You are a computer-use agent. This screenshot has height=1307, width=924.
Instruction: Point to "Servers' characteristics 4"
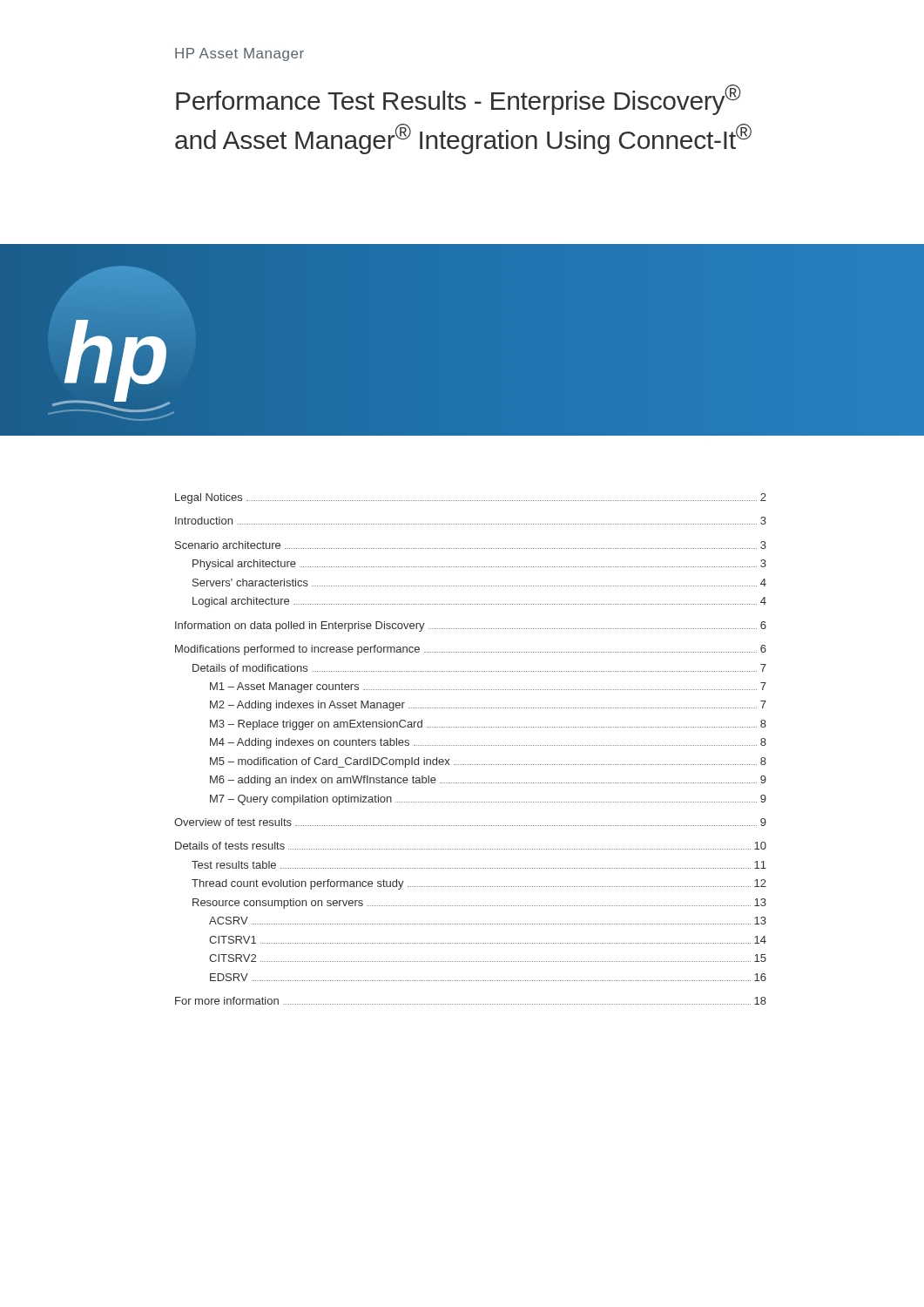479,582
